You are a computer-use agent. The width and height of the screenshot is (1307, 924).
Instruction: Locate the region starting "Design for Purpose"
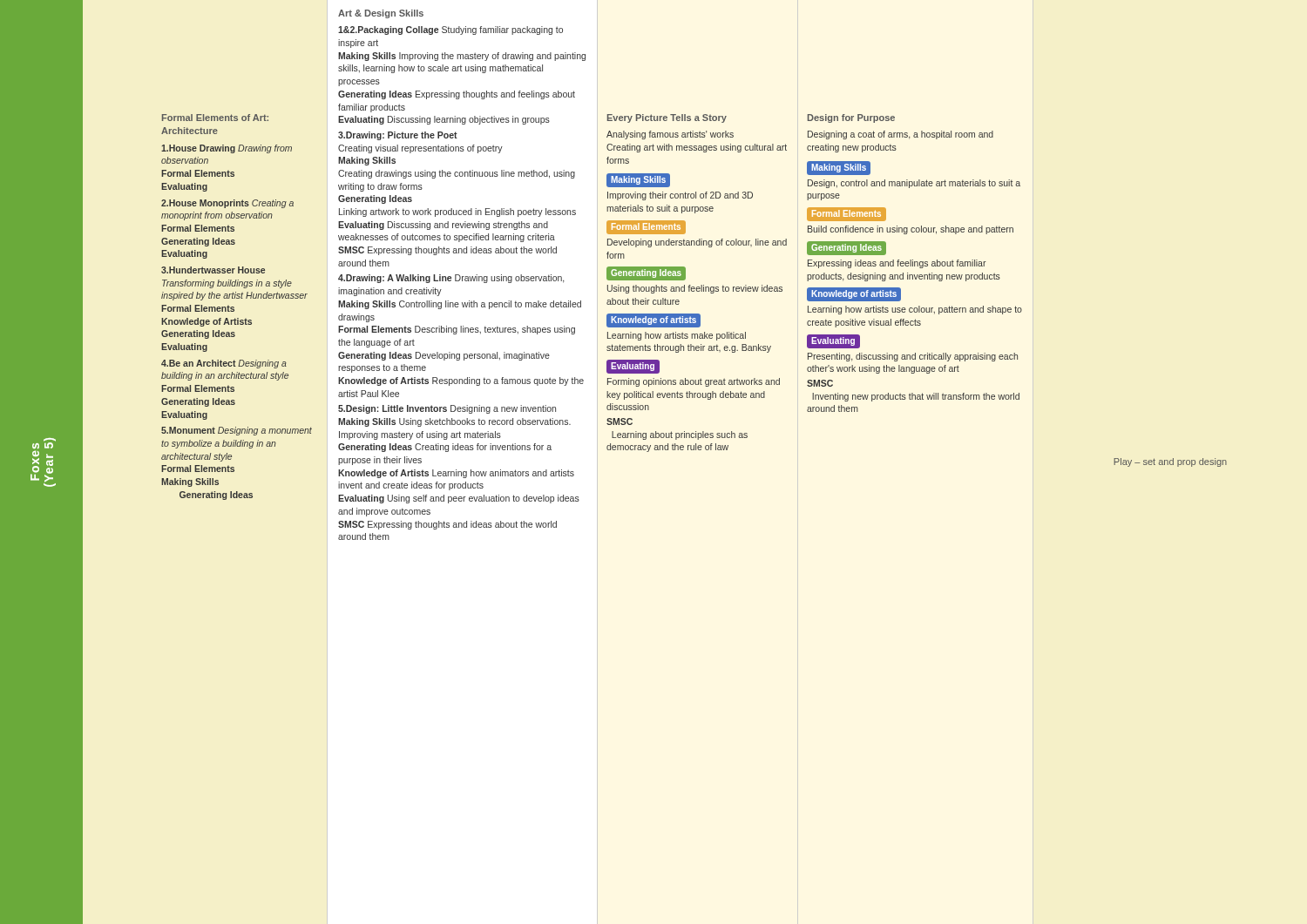point(851,118)
